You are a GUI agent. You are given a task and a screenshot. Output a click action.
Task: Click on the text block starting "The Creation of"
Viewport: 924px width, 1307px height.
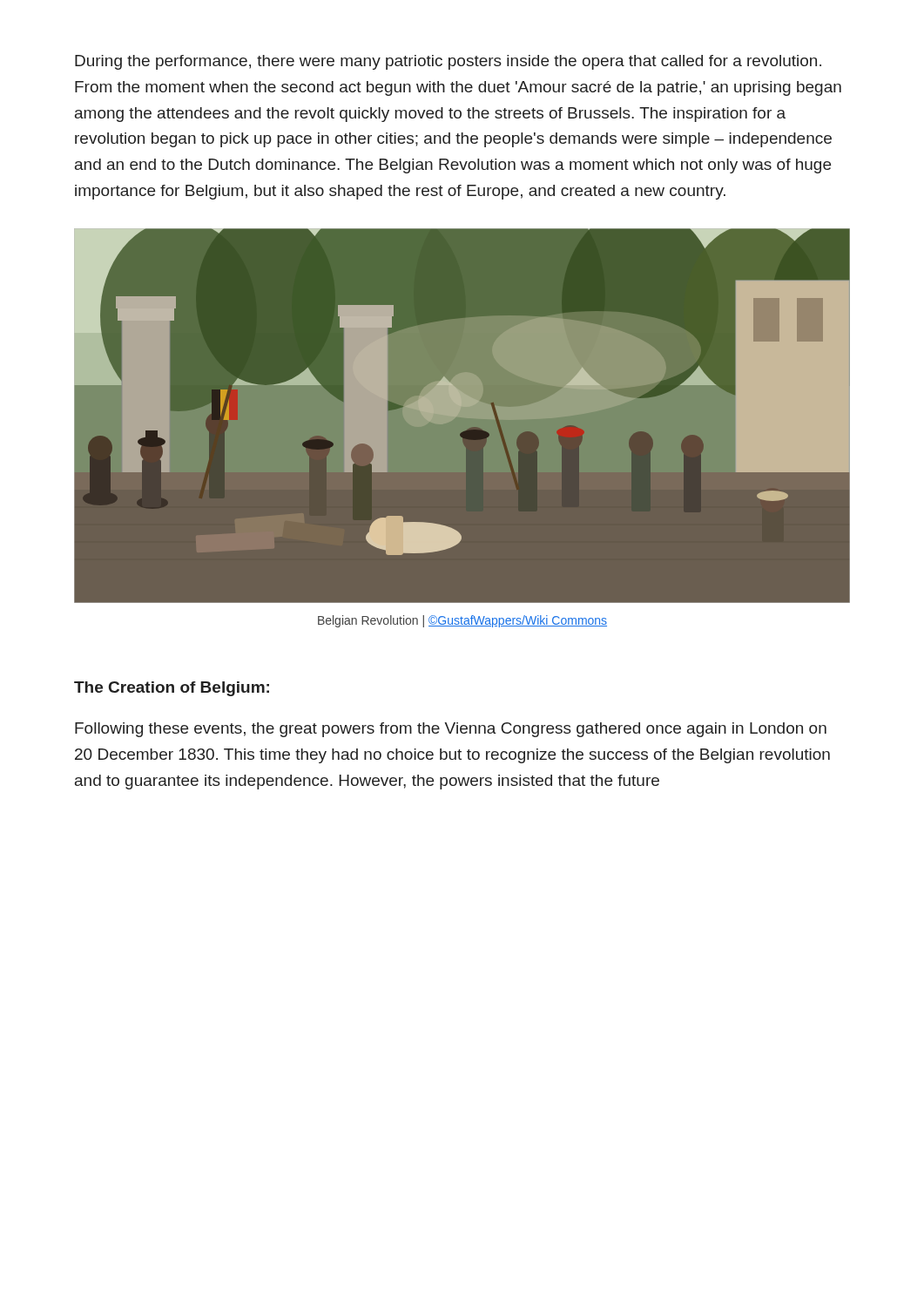click(x=172, y=687)
